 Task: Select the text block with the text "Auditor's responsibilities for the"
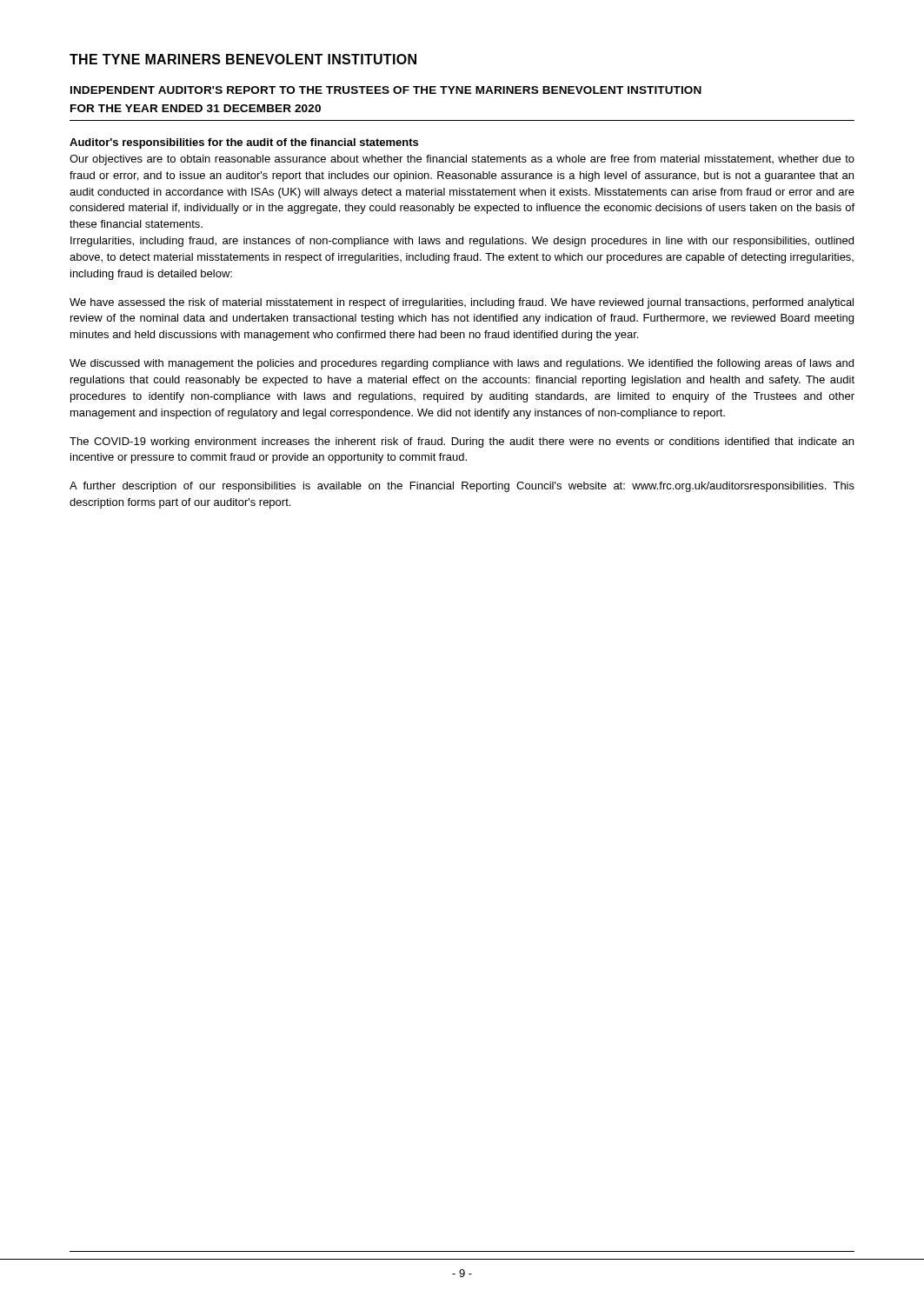click(462, 208)
